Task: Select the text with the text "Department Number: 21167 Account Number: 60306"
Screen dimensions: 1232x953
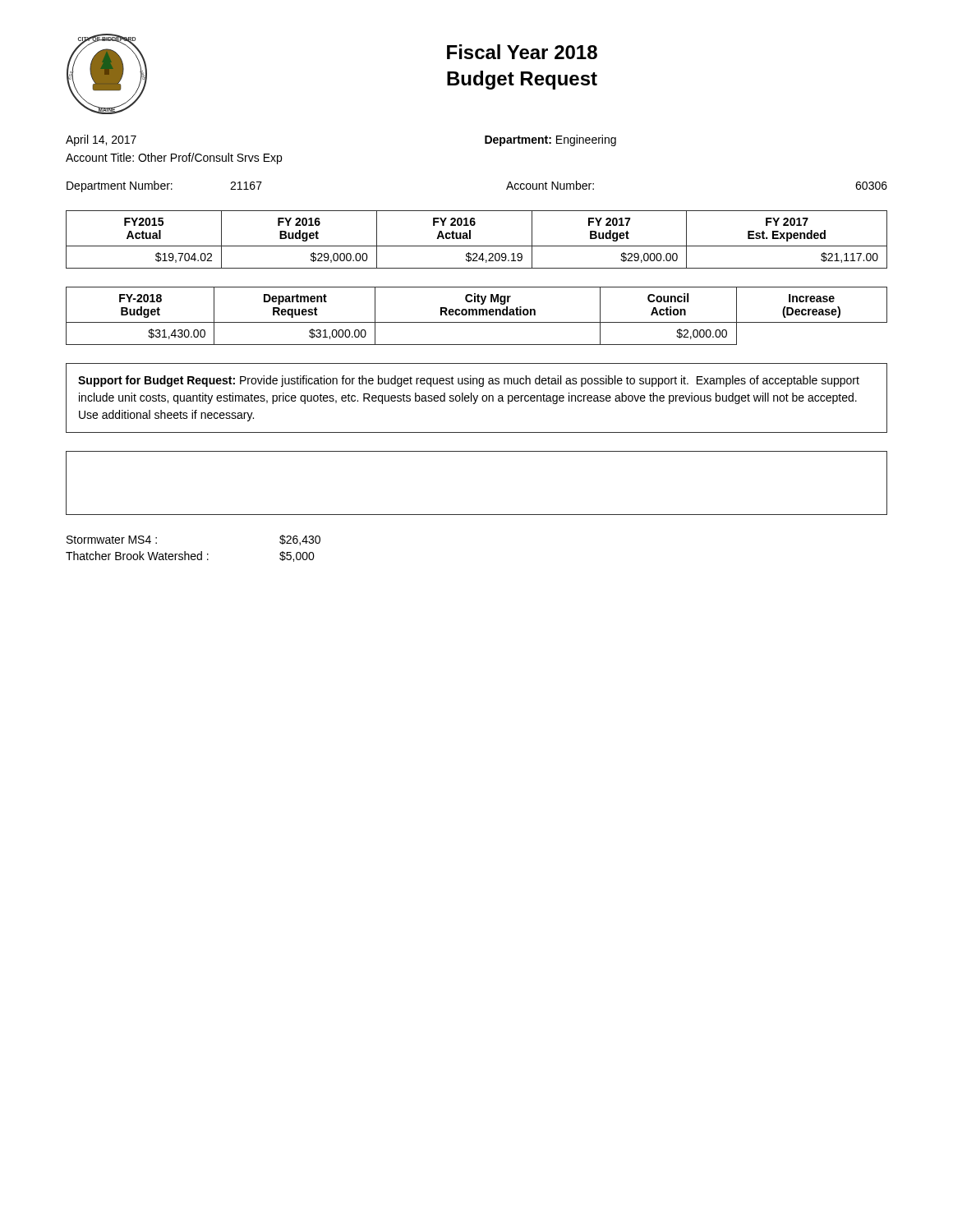Action: (x=121, y=186)
